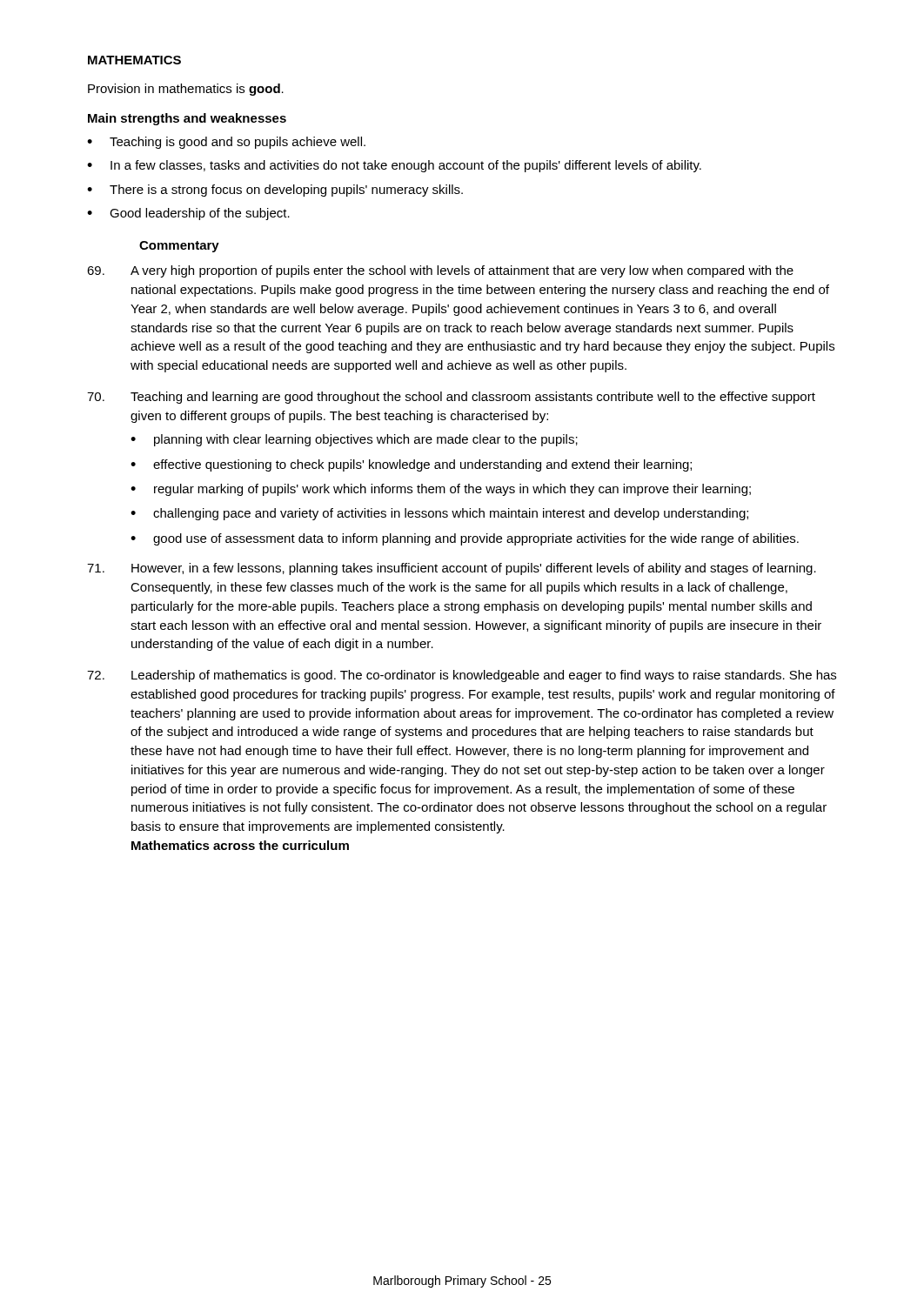Where does it say "• Good leadership of the subject."?
Screen dimensions: 1305x924
(188, 214)
